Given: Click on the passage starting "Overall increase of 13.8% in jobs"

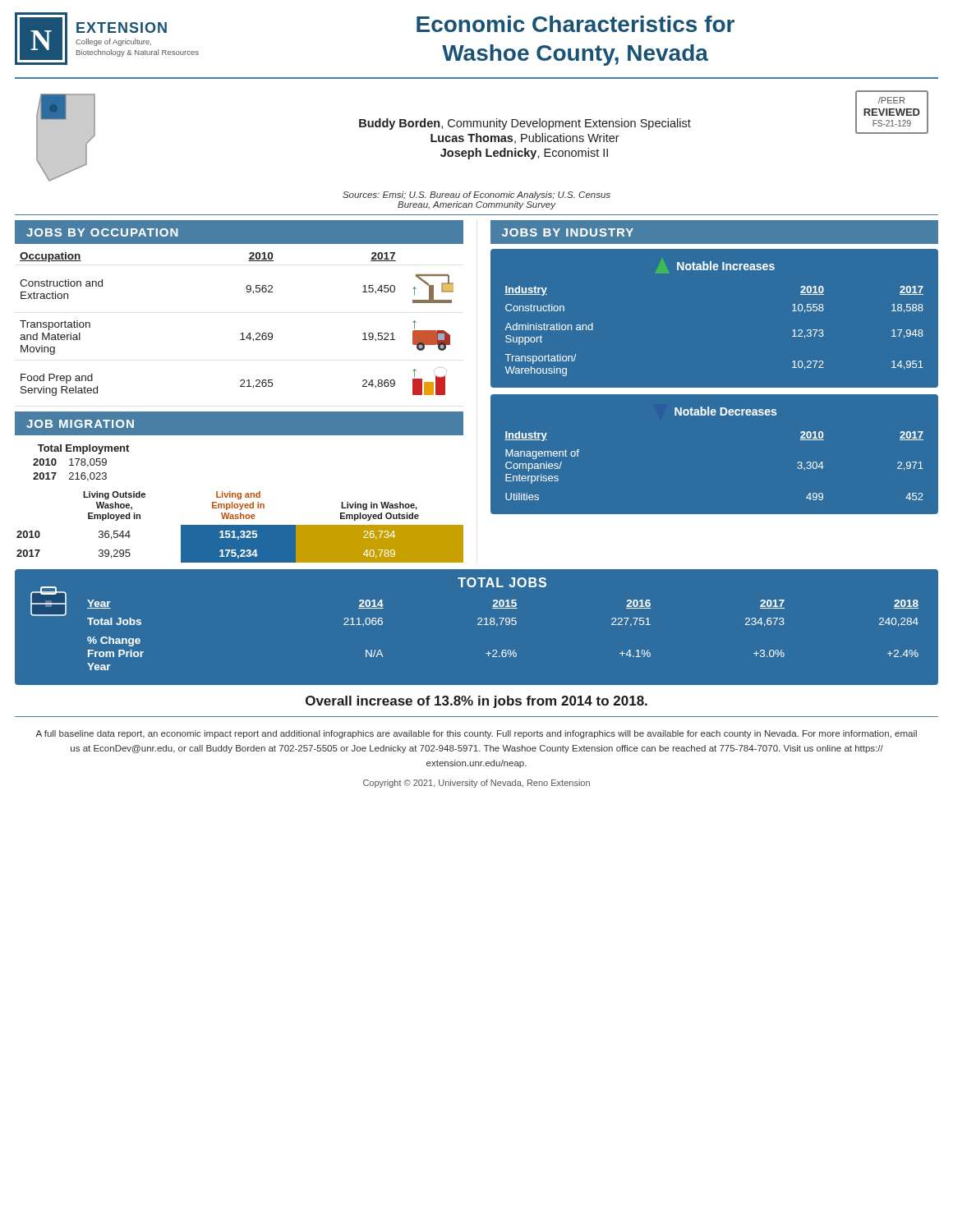Looking at the screenshot, I should tap(476, 701).
